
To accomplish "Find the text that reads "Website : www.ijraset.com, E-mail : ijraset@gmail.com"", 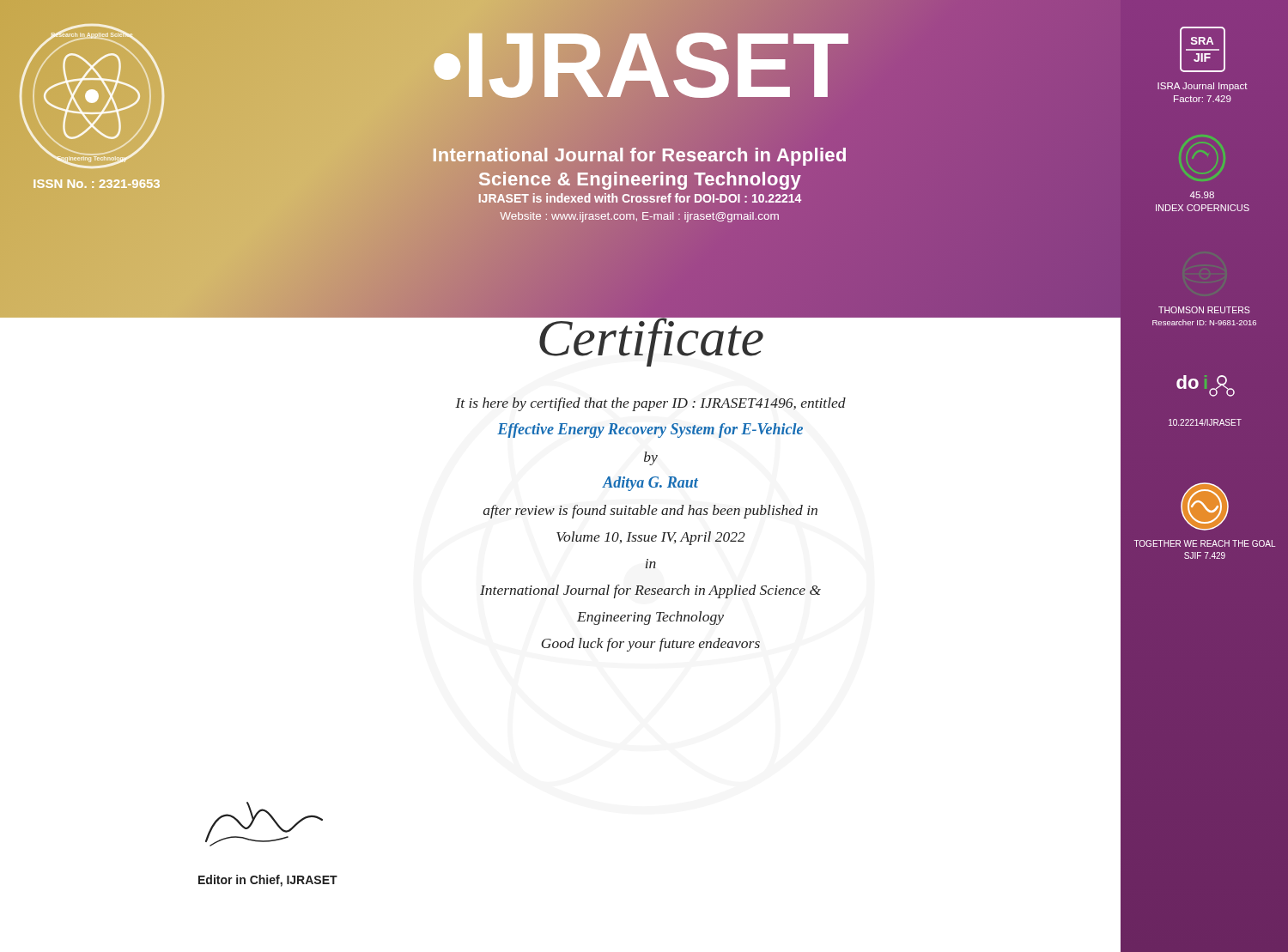I will pos(640,216).
